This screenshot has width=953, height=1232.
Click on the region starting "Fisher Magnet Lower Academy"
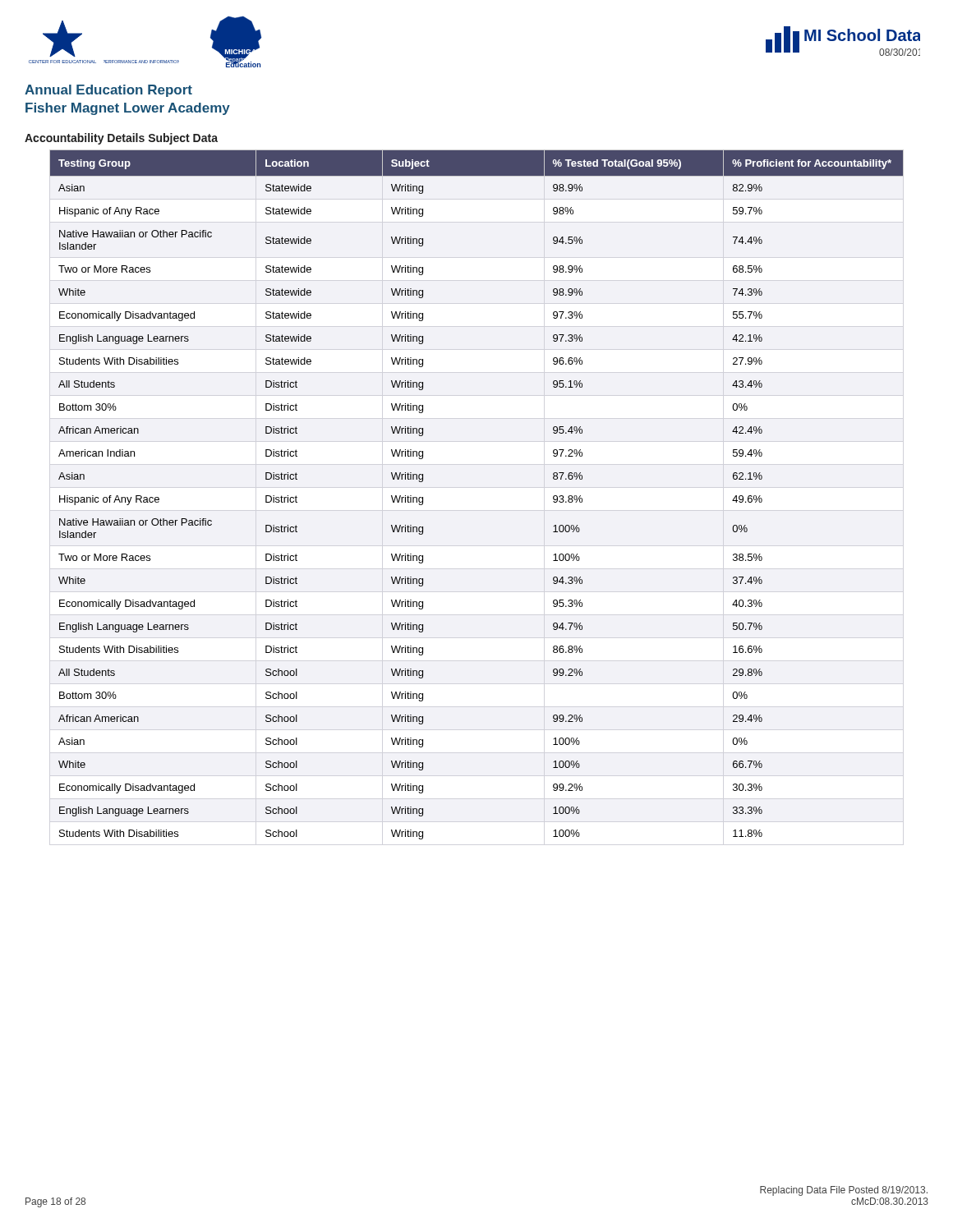click(127, 108)
